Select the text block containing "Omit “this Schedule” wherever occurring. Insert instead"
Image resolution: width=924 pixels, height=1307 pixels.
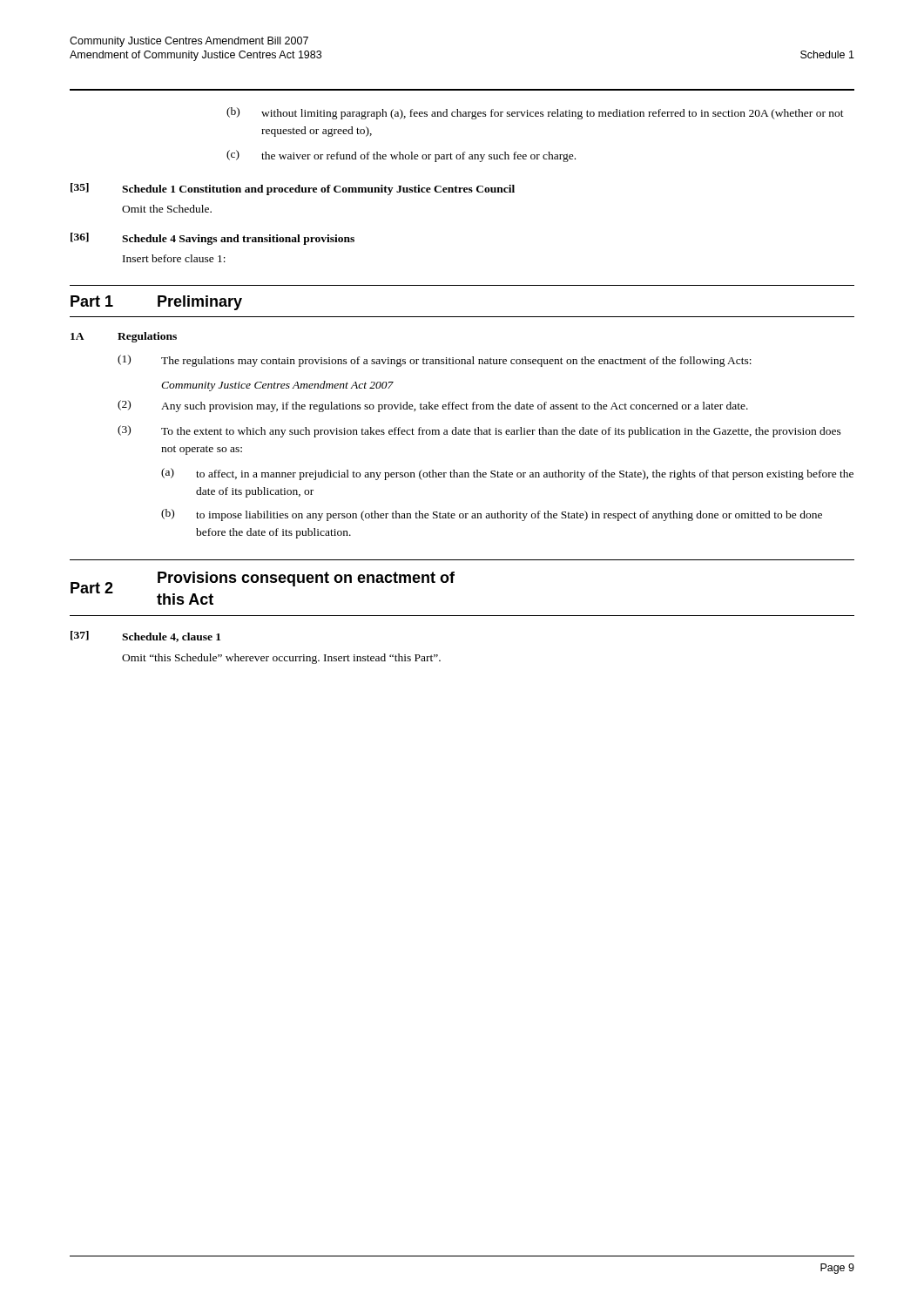click(282, 657)
